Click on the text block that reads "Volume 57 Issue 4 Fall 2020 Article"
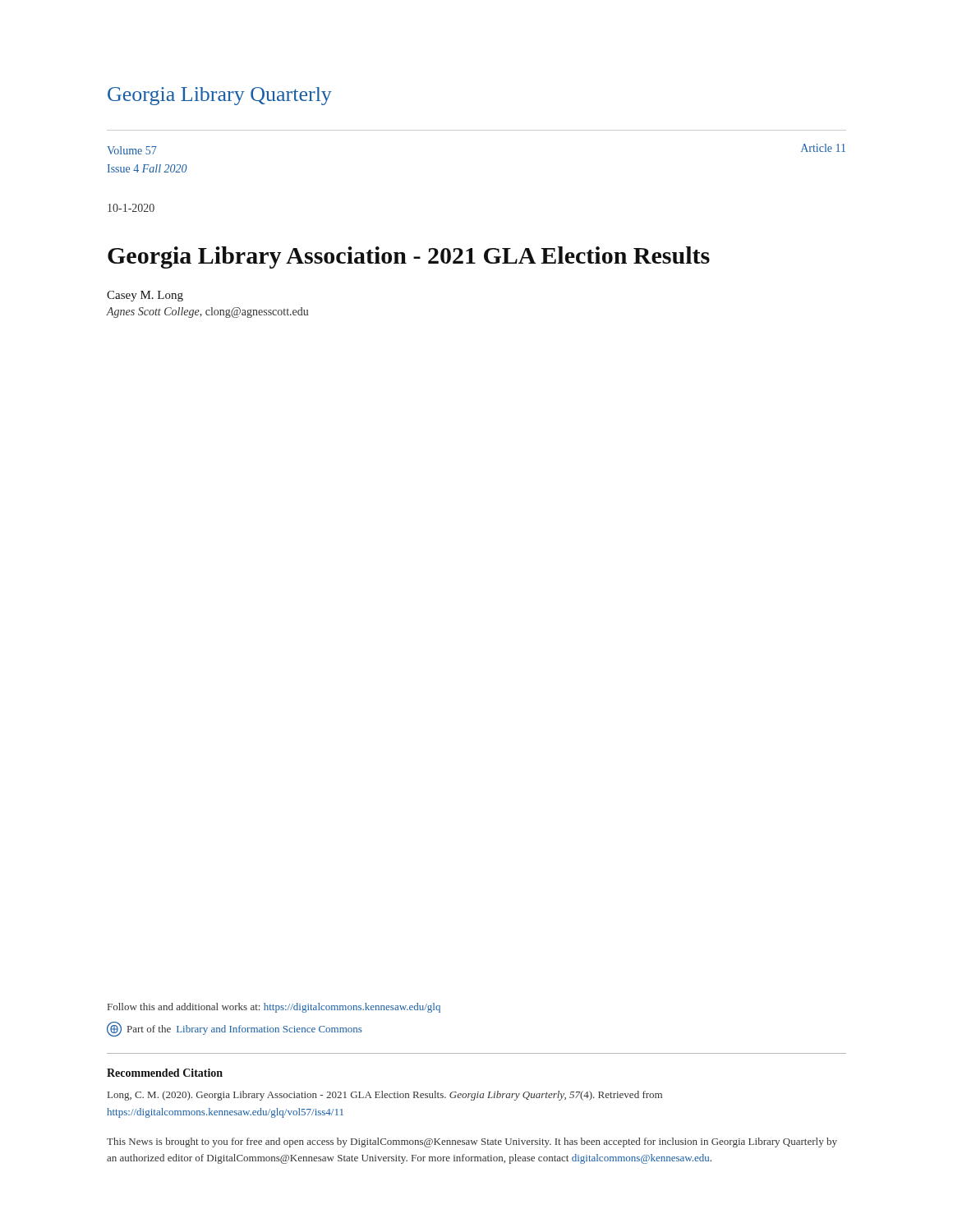953x1232 pixels. (x=135, y=149)
